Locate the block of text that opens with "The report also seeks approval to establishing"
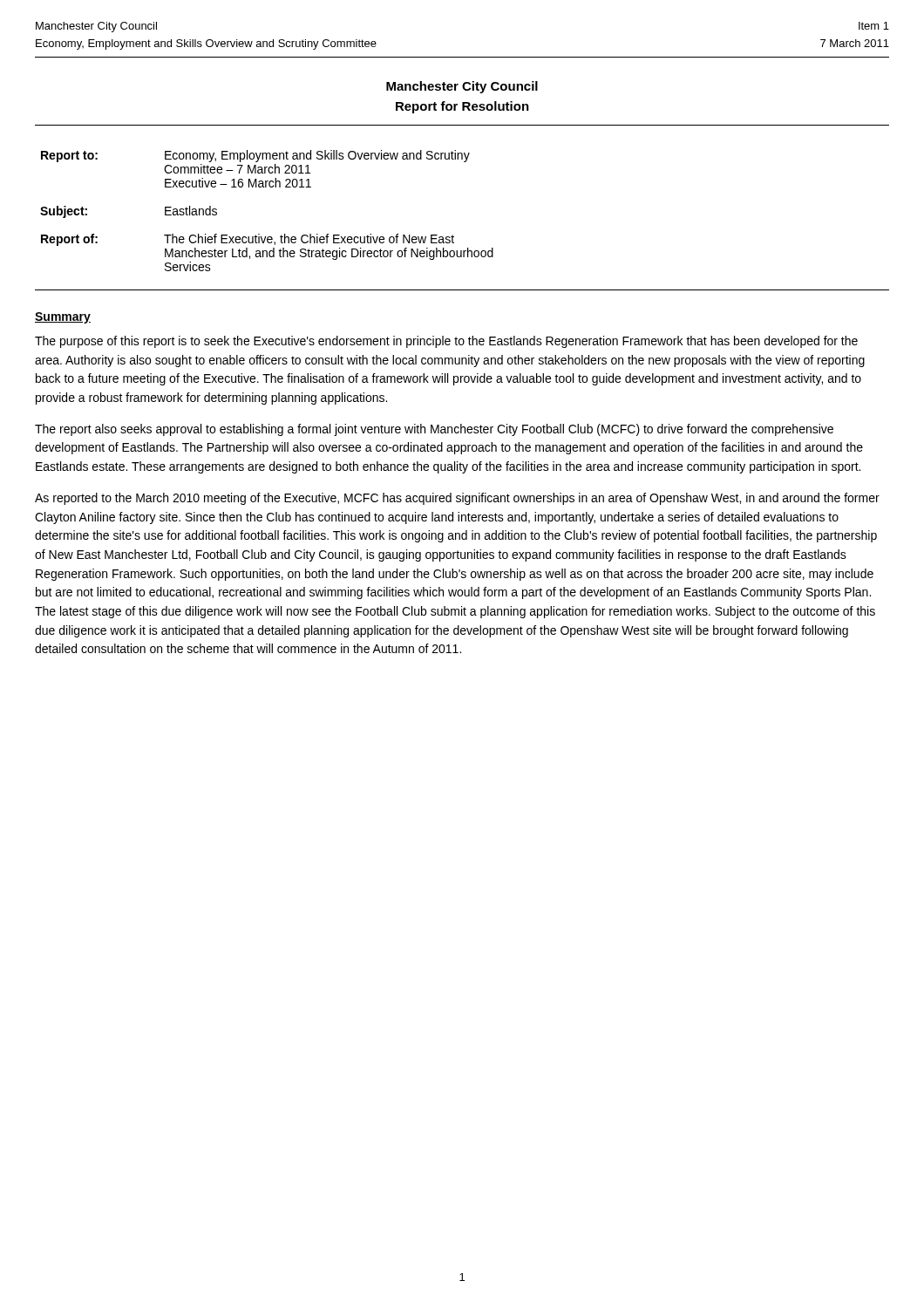Image resolution: width=924 pixels, height=1308 pixels. 449,448
